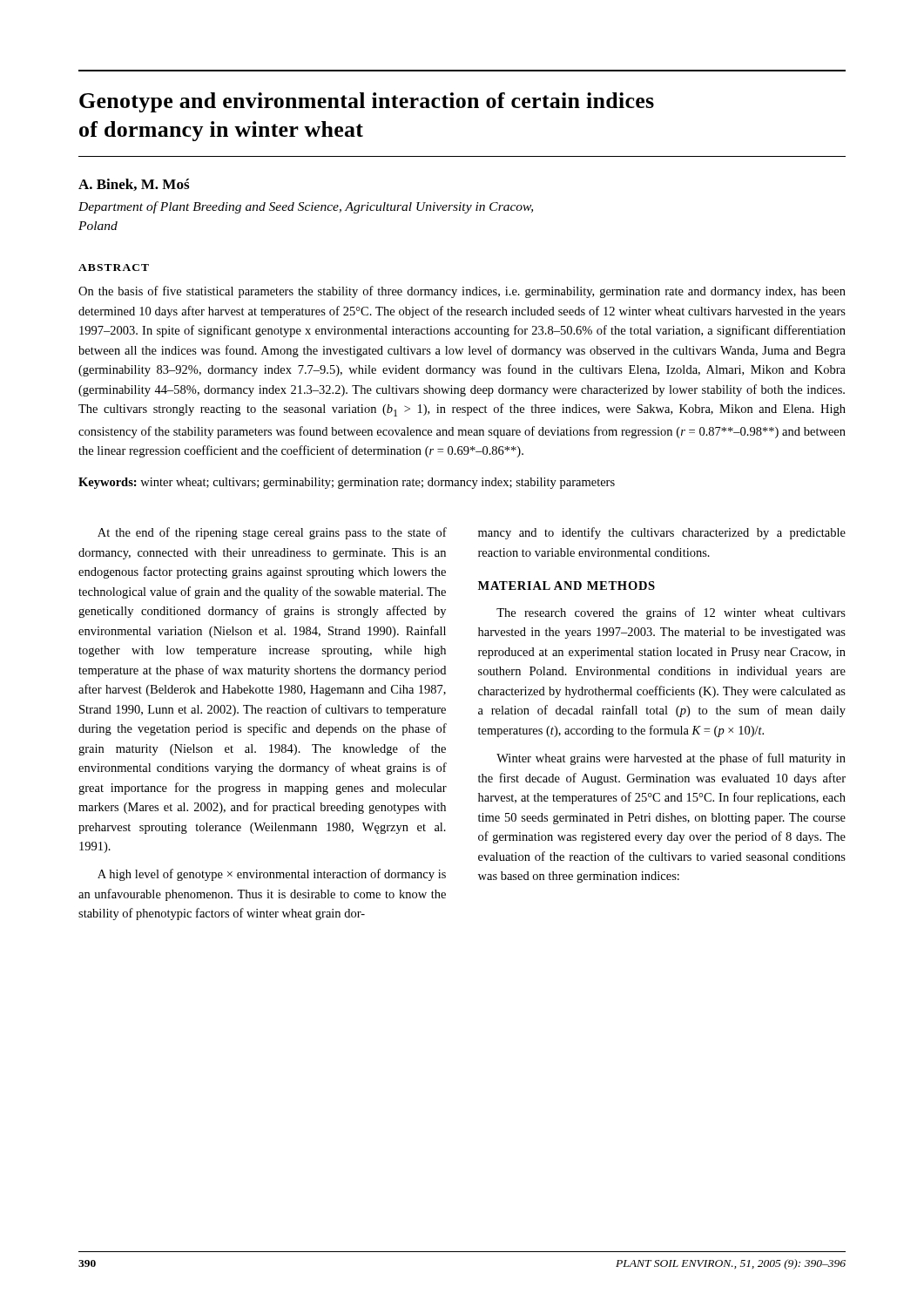Select the text block containing "mancy and to identify the cultivars characterized by"

click(x=662, y=543)
